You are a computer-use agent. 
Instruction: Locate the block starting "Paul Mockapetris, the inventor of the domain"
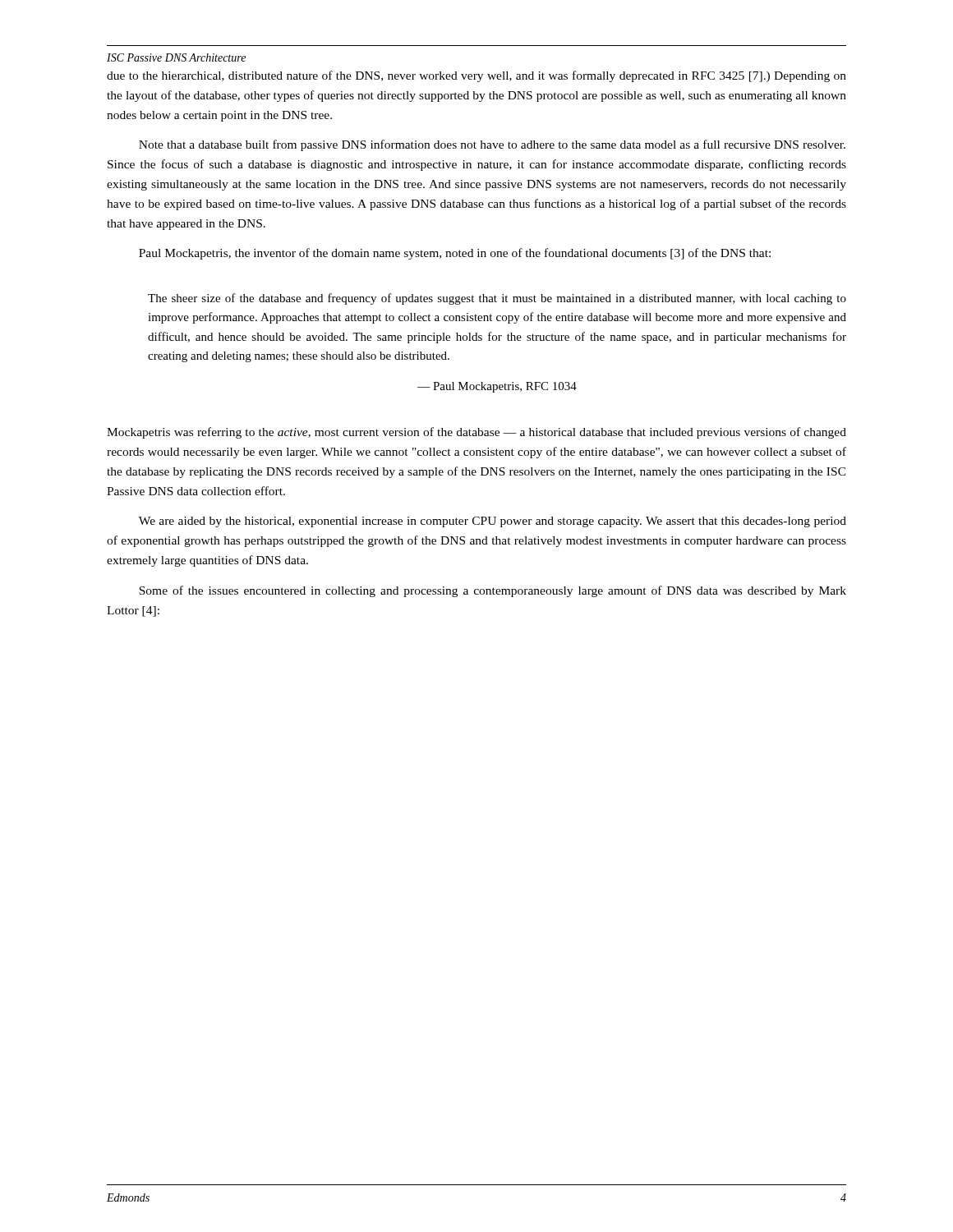coord(476,253)
